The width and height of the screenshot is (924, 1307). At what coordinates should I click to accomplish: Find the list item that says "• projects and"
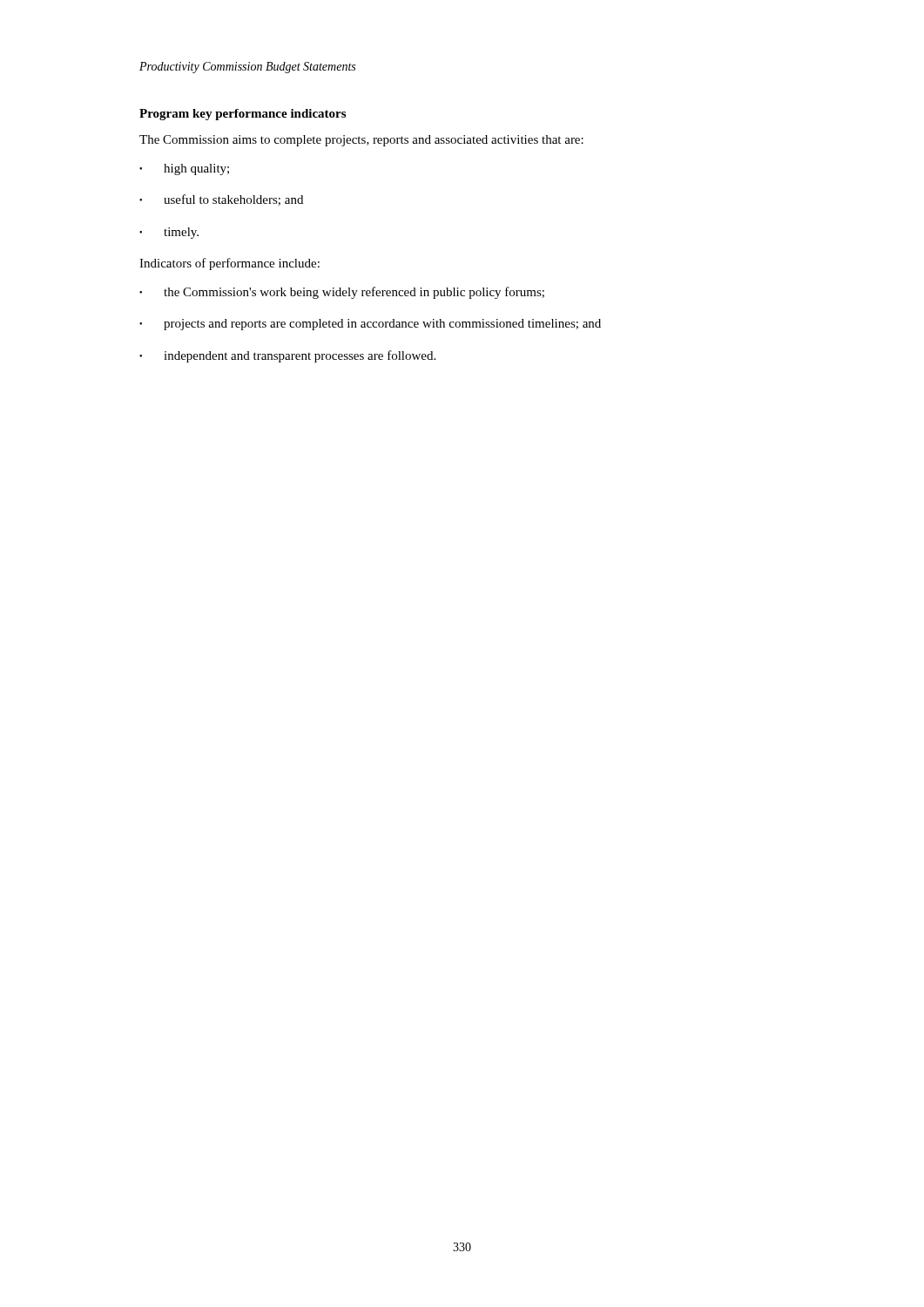coord(462,323)
